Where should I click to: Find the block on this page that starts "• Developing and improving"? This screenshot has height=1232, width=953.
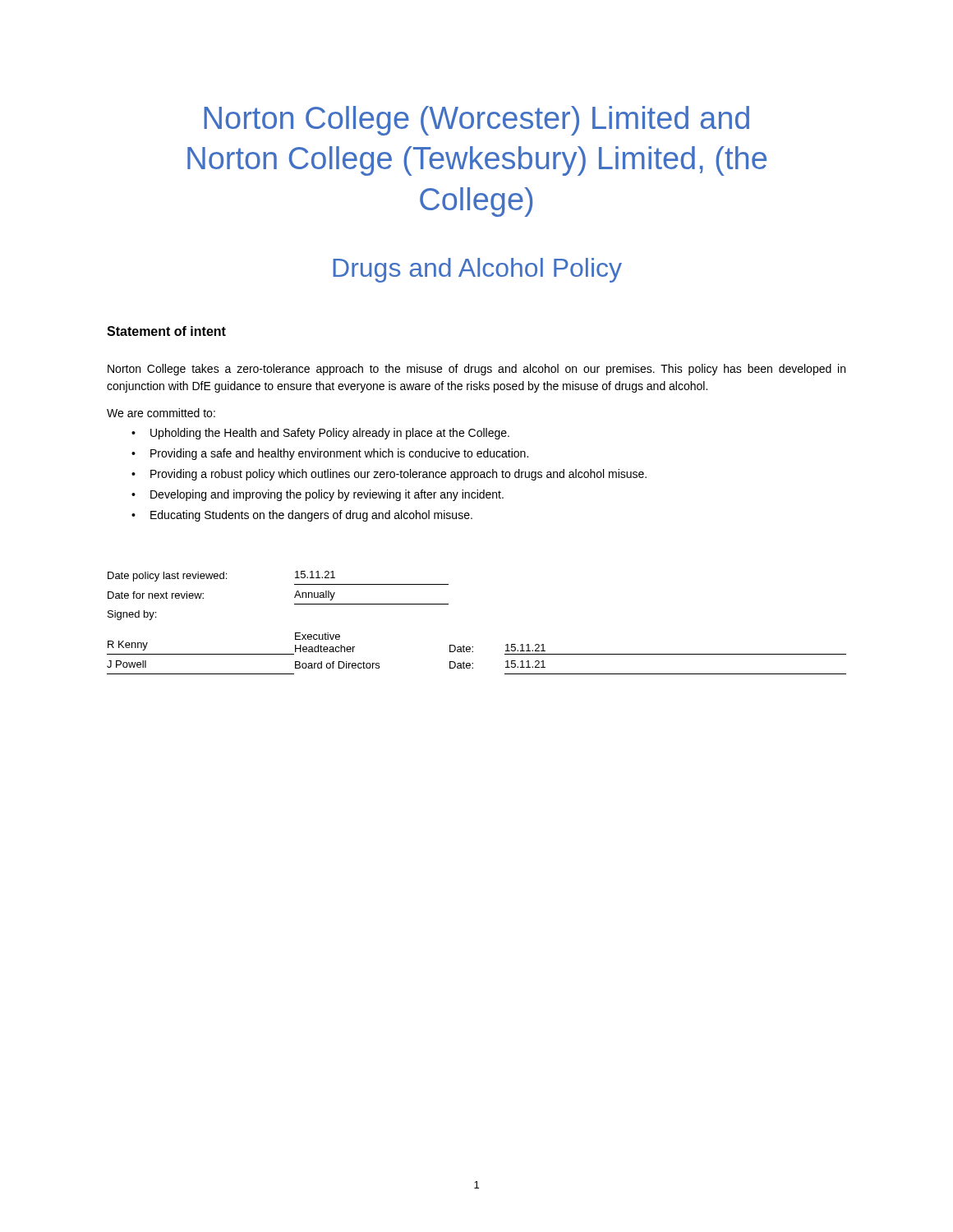476,495
